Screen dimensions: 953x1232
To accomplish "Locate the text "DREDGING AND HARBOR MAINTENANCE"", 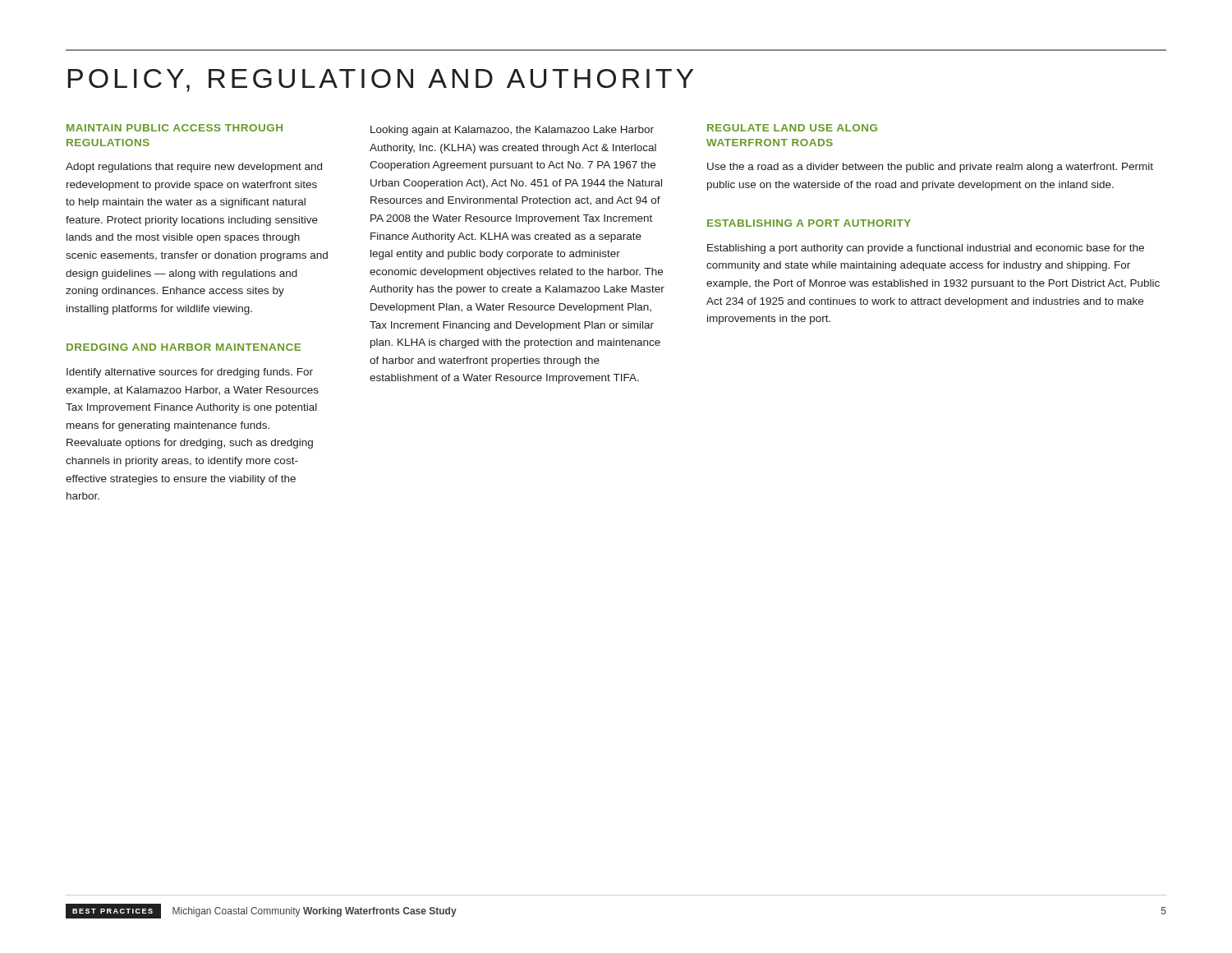I will pyautogui.click(x=184, y=347).
